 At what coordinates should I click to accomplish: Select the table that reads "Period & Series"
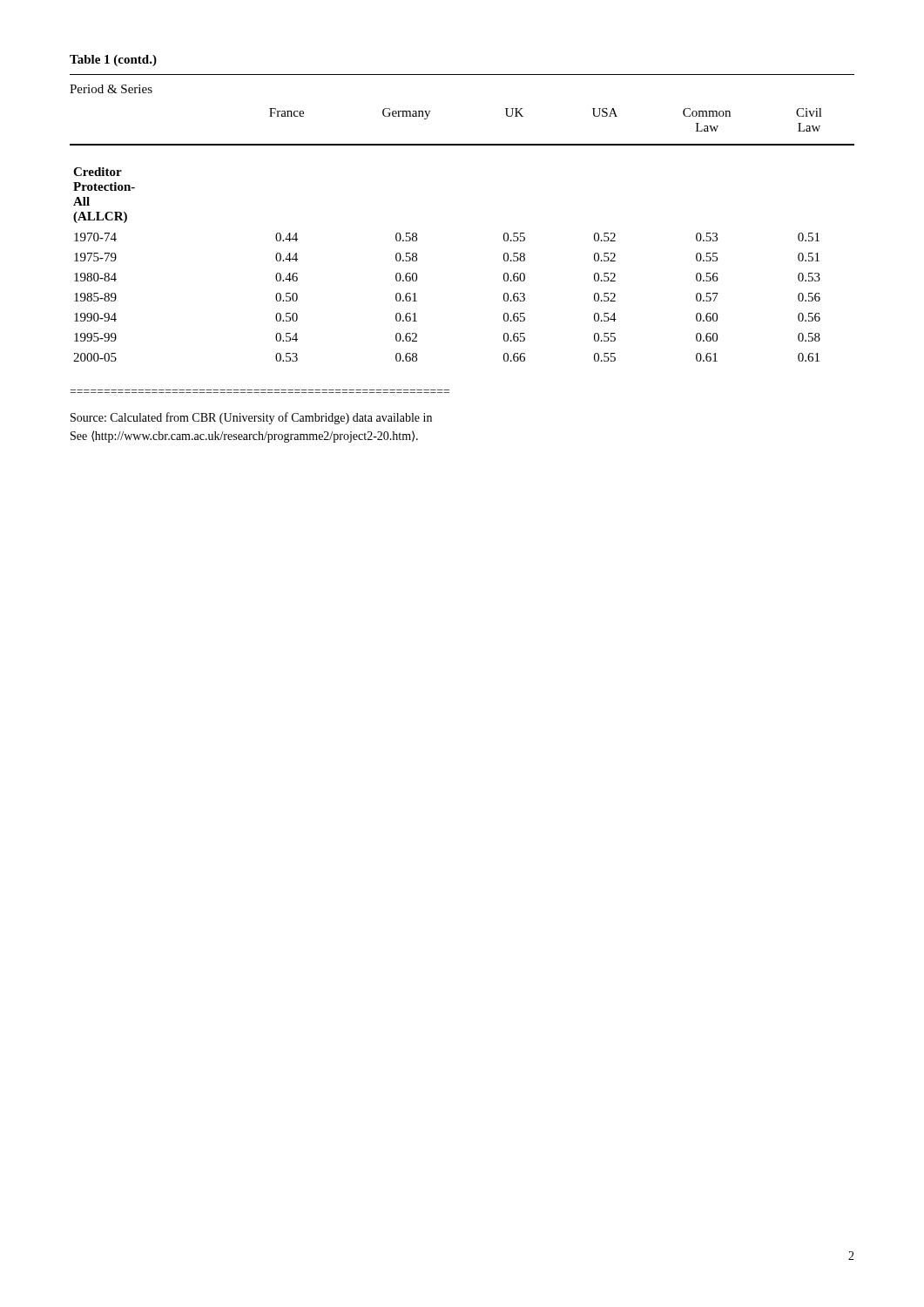(x=462, y=236)
